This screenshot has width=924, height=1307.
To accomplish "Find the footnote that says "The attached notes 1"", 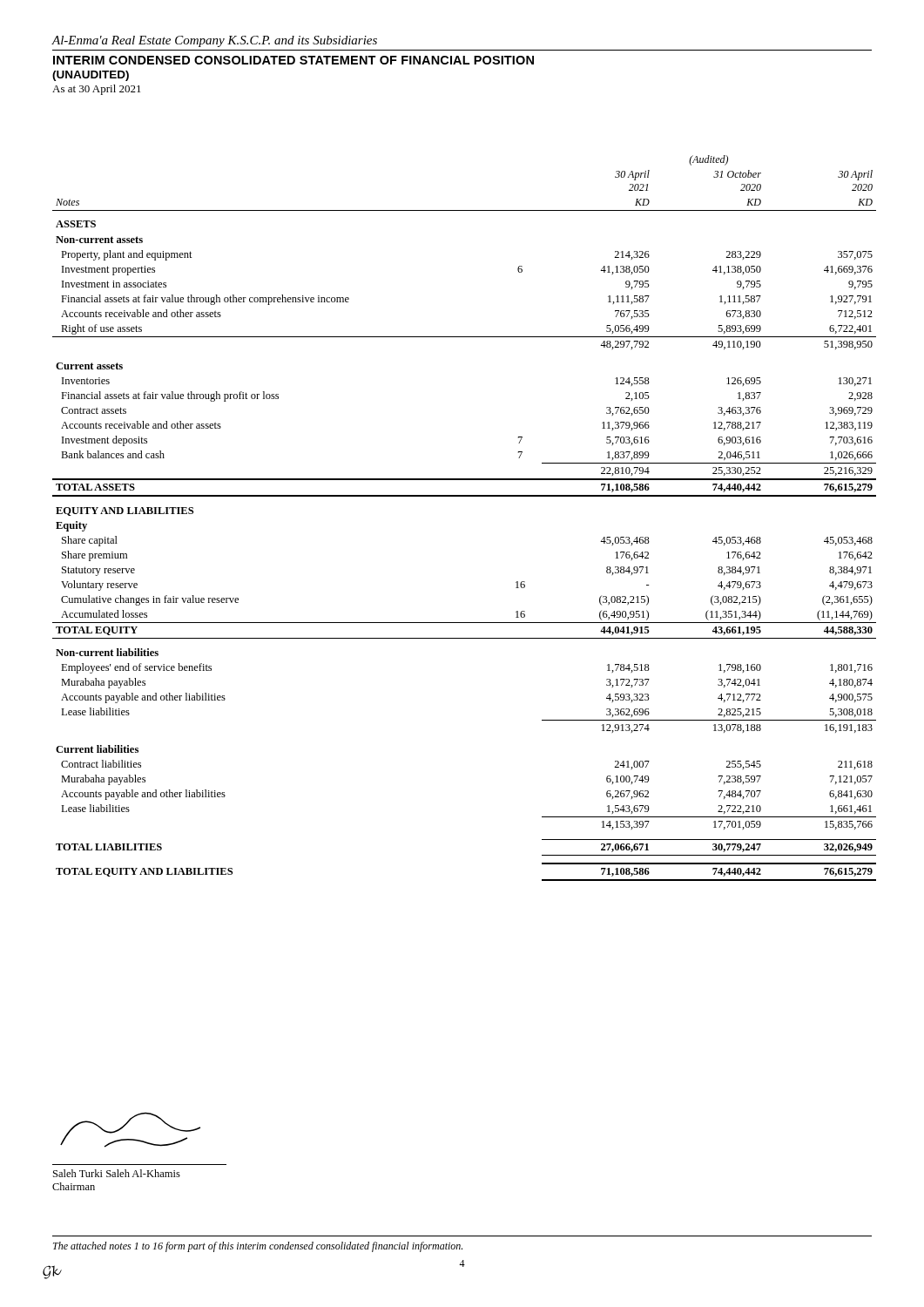I will [x=258, y=1246].
